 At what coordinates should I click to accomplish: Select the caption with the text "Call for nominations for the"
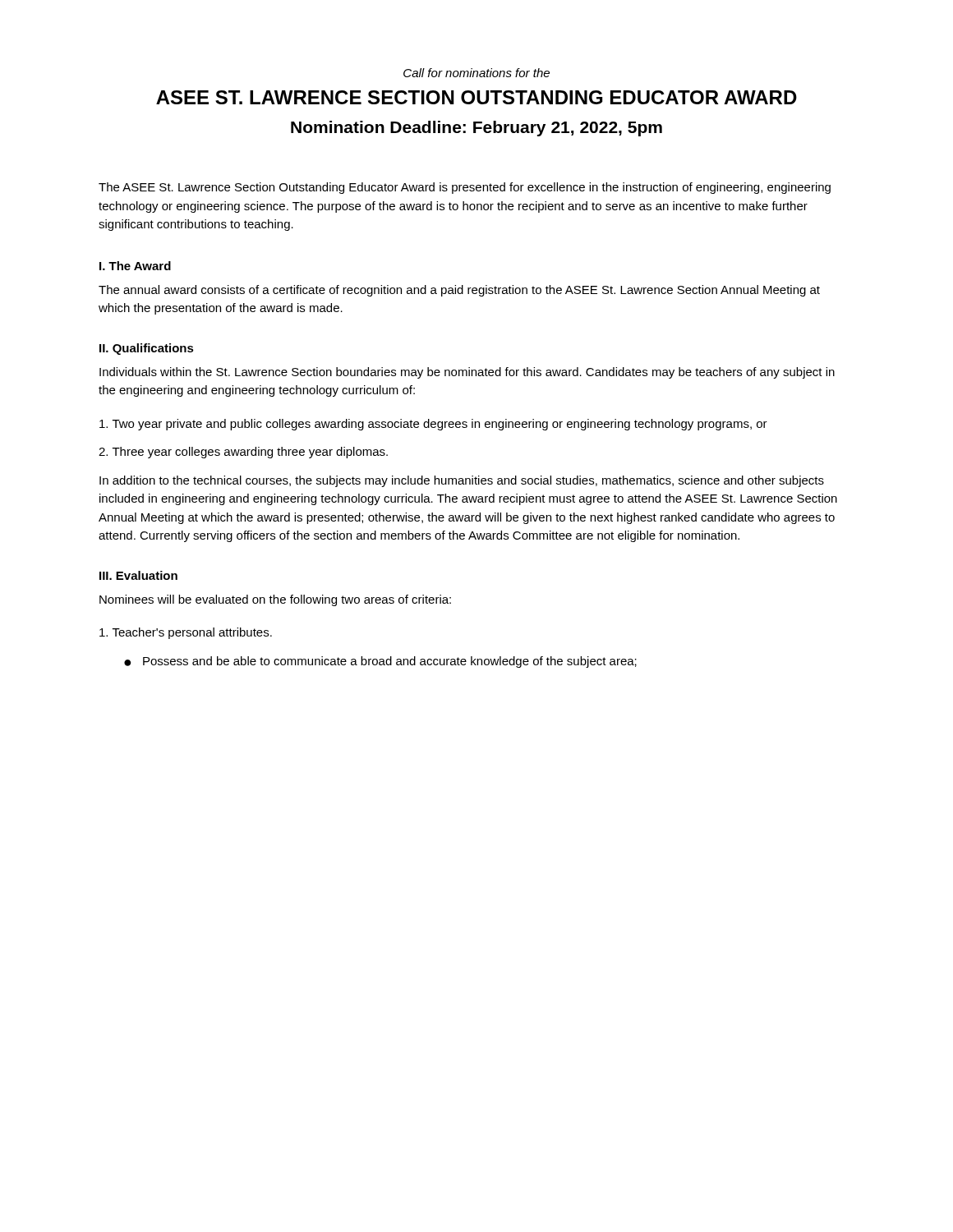tap(476, 73)
